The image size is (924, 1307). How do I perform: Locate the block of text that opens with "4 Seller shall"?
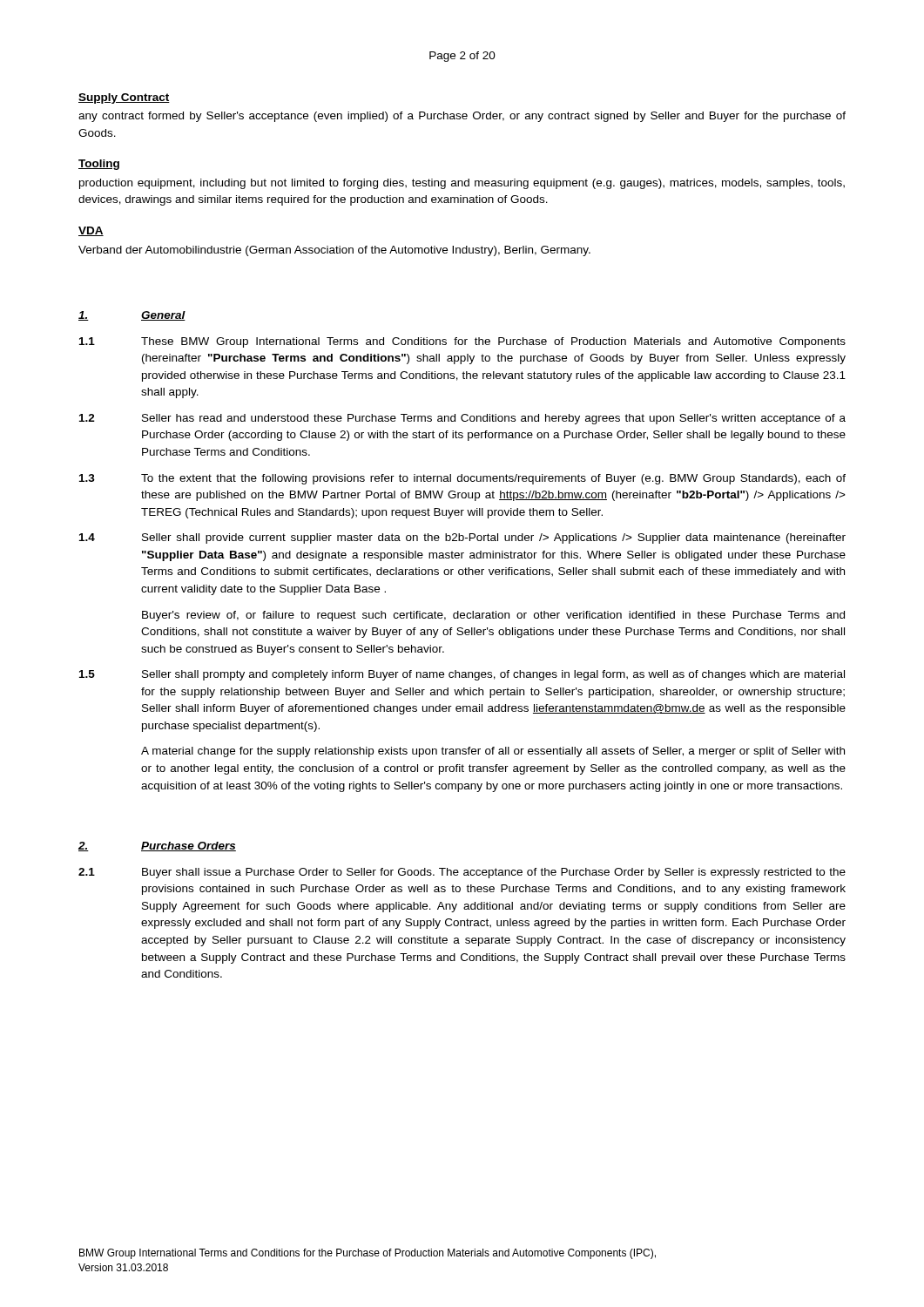(x=462, y=563)
